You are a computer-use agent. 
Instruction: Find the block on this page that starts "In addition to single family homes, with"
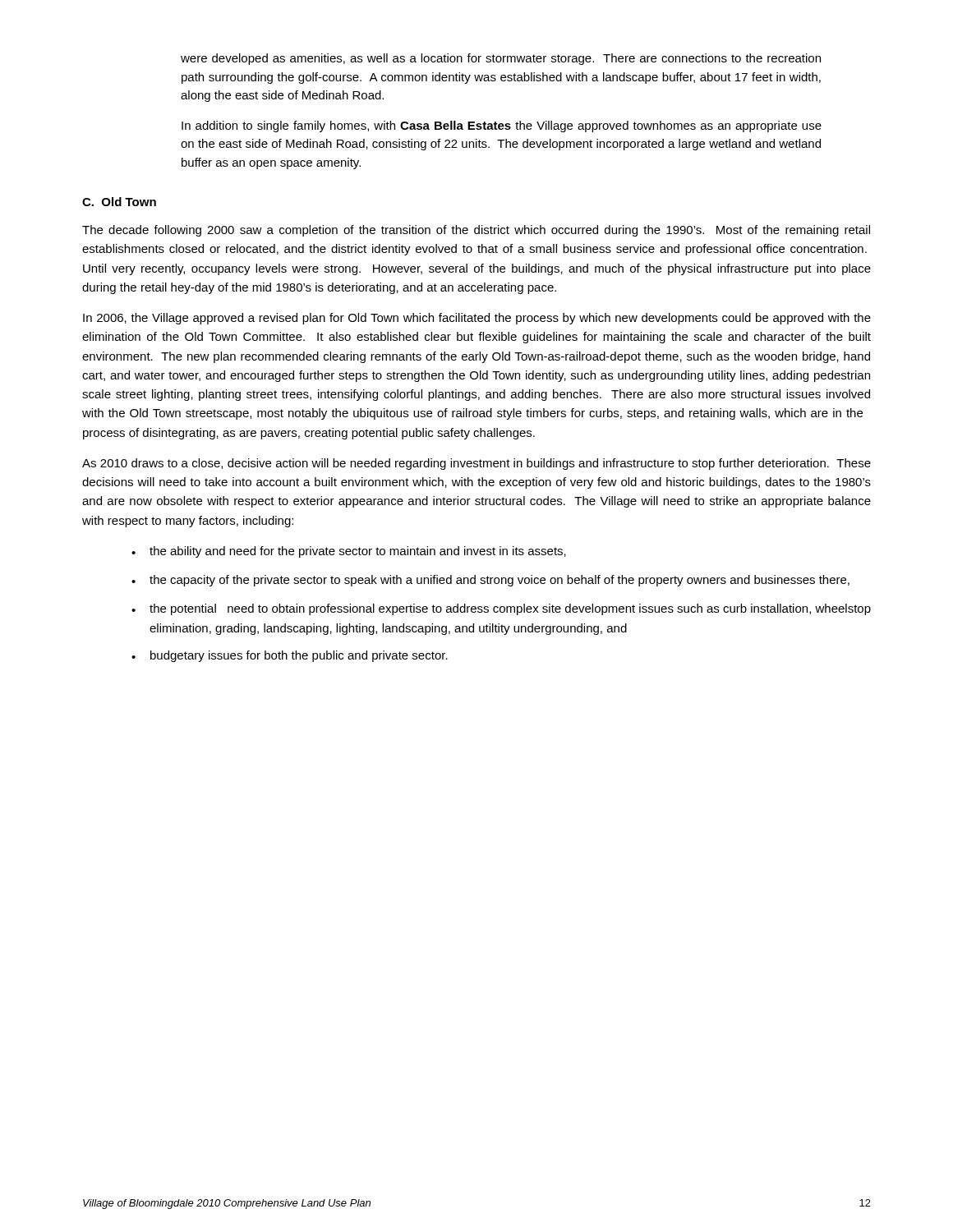point(501,143)
